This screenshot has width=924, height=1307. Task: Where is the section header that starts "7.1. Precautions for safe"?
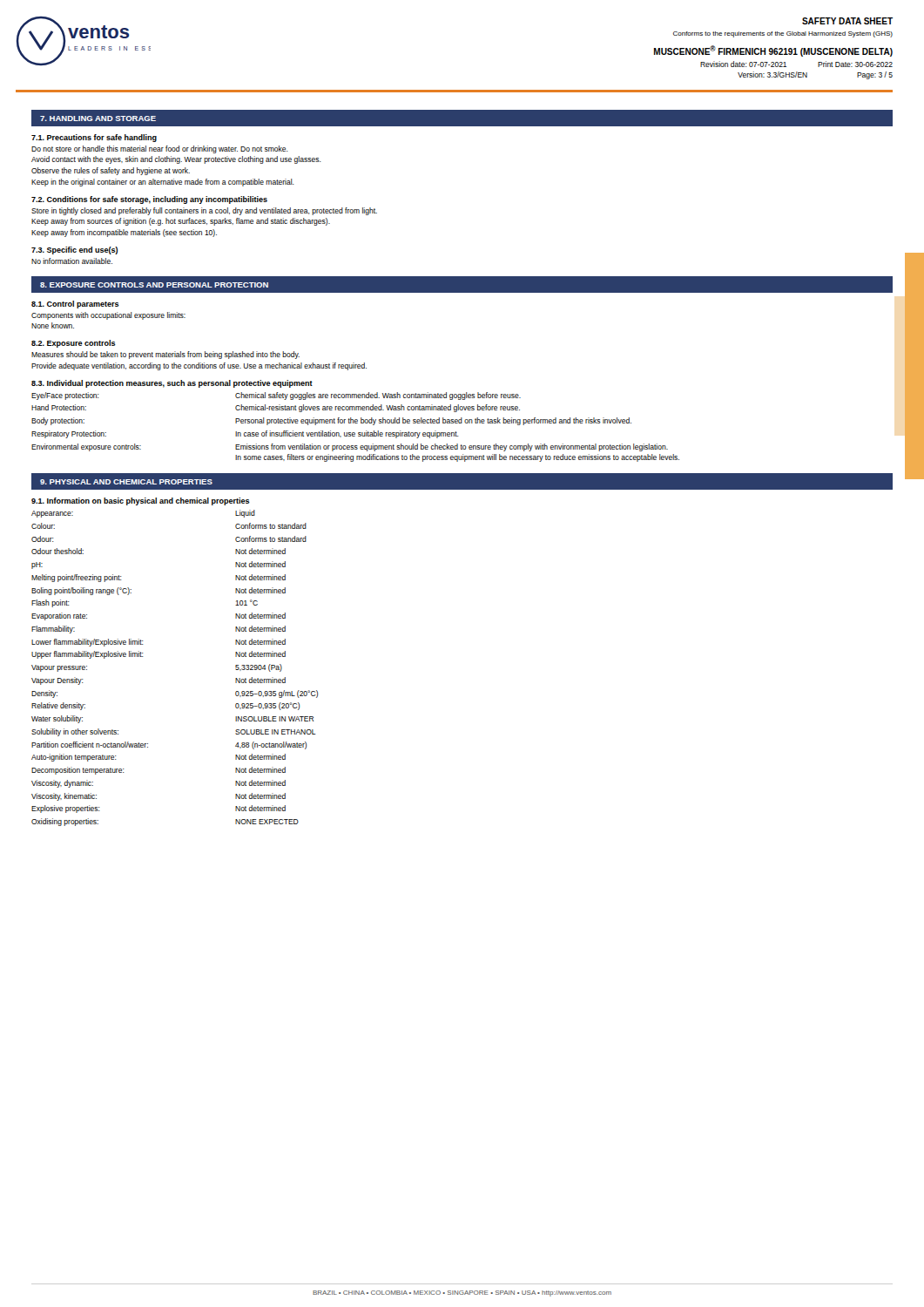pyautogui.click(x=94, y=137)
